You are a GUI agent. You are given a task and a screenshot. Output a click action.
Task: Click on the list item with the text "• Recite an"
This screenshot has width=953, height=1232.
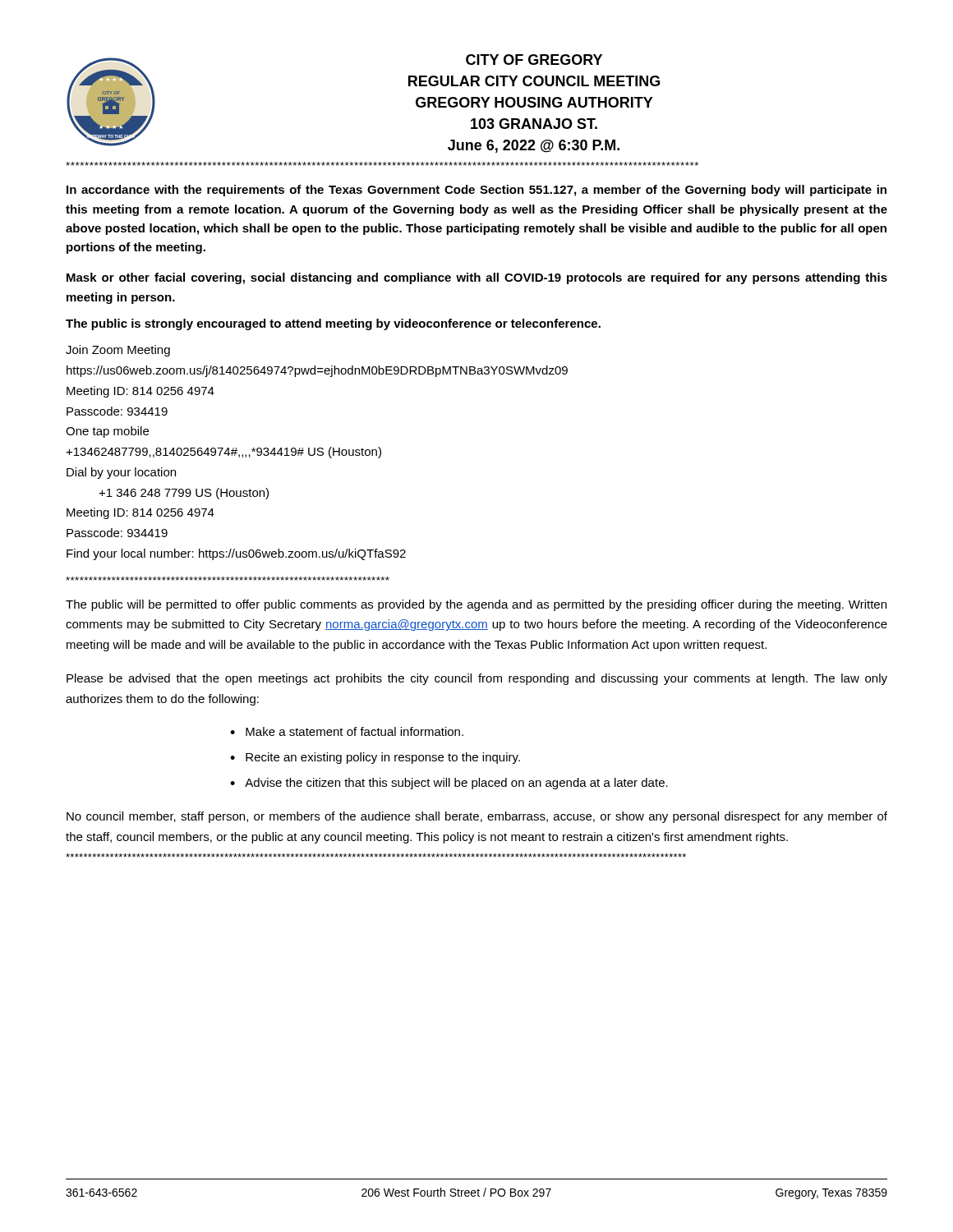tap(375, 759)
